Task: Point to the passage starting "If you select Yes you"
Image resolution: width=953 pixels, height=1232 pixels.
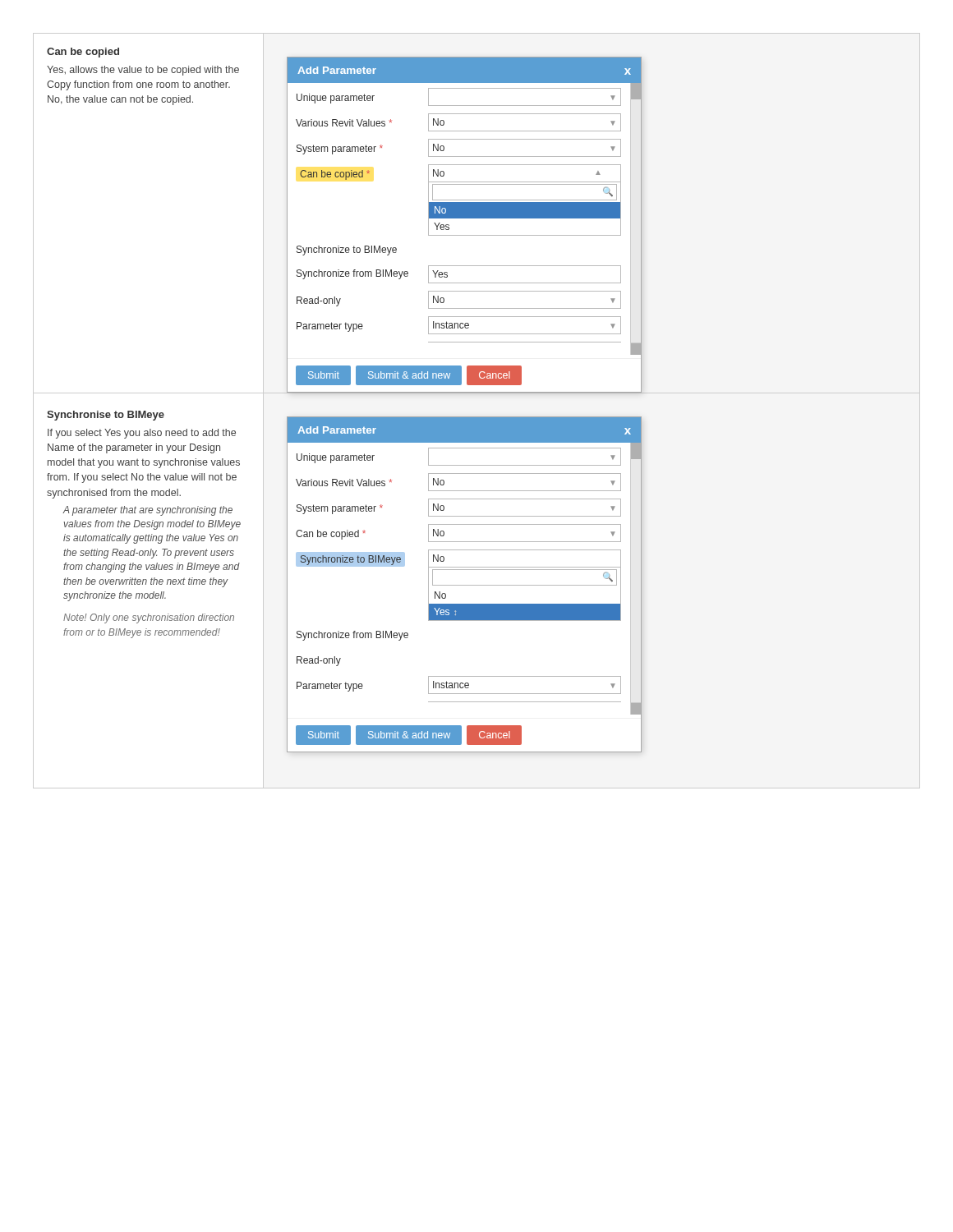Action: tap(148, 463)
